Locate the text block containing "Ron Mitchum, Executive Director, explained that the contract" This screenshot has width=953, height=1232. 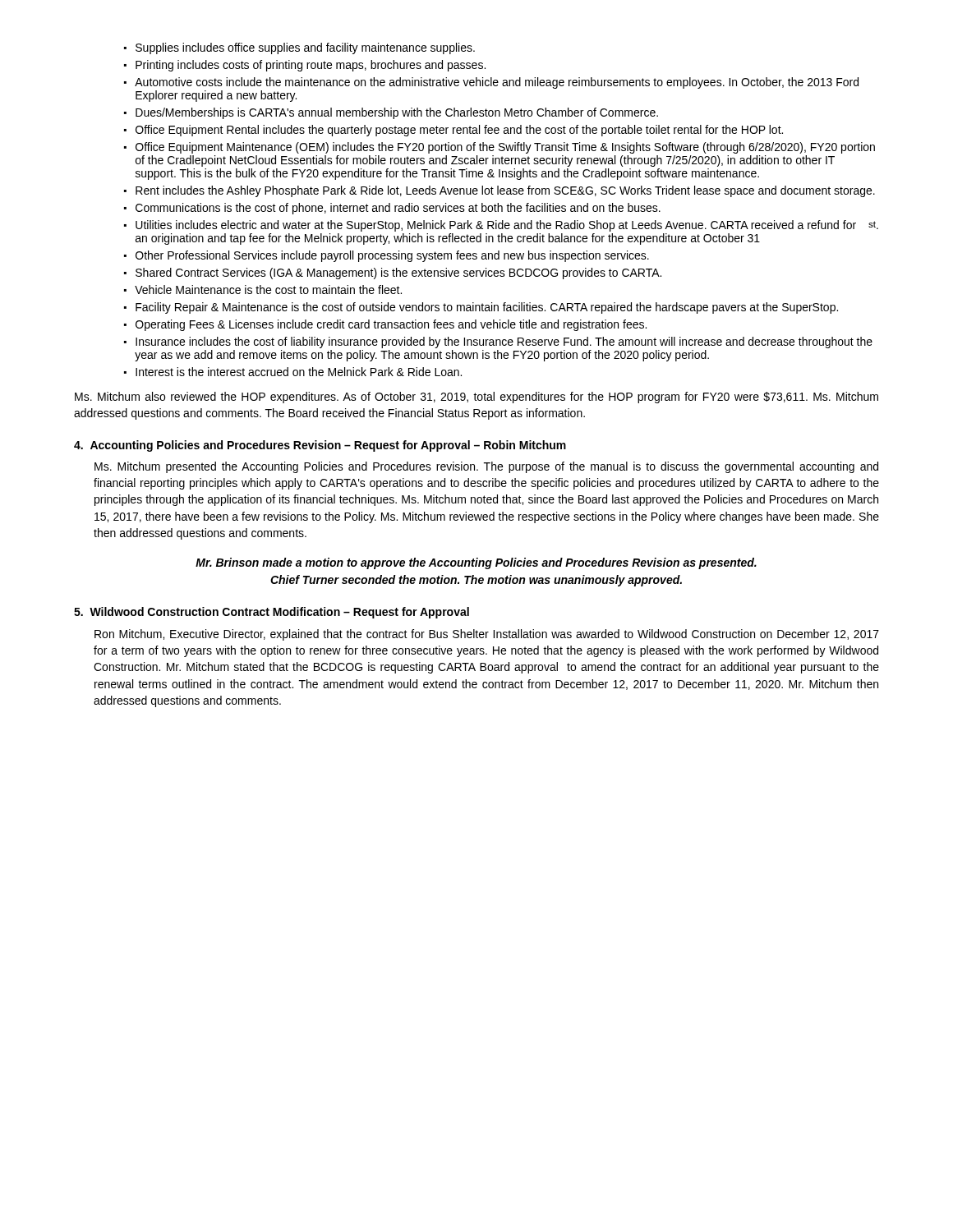pos(486,667)
